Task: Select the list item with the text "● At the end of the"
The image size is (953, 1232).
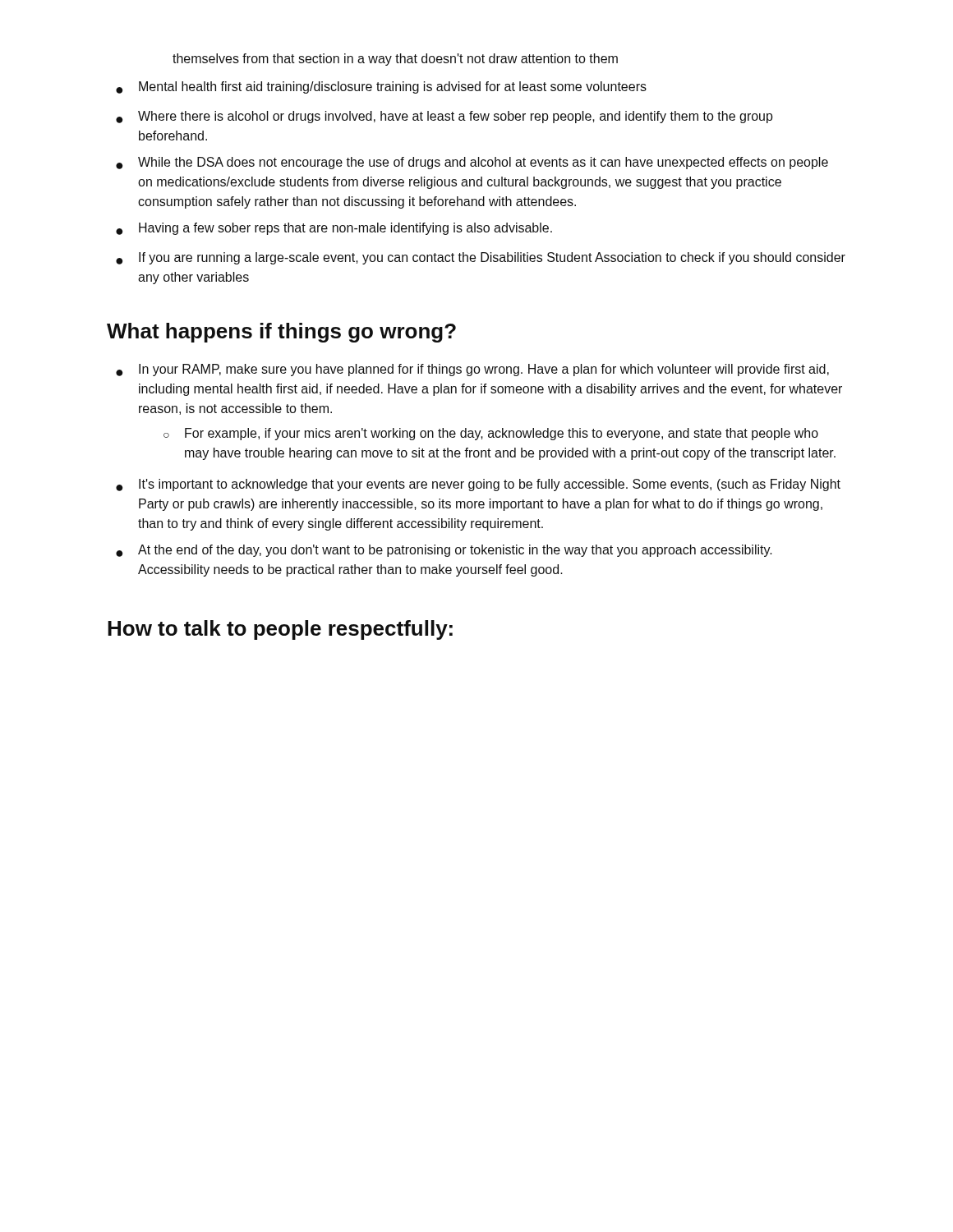Action: coord(481,560)
